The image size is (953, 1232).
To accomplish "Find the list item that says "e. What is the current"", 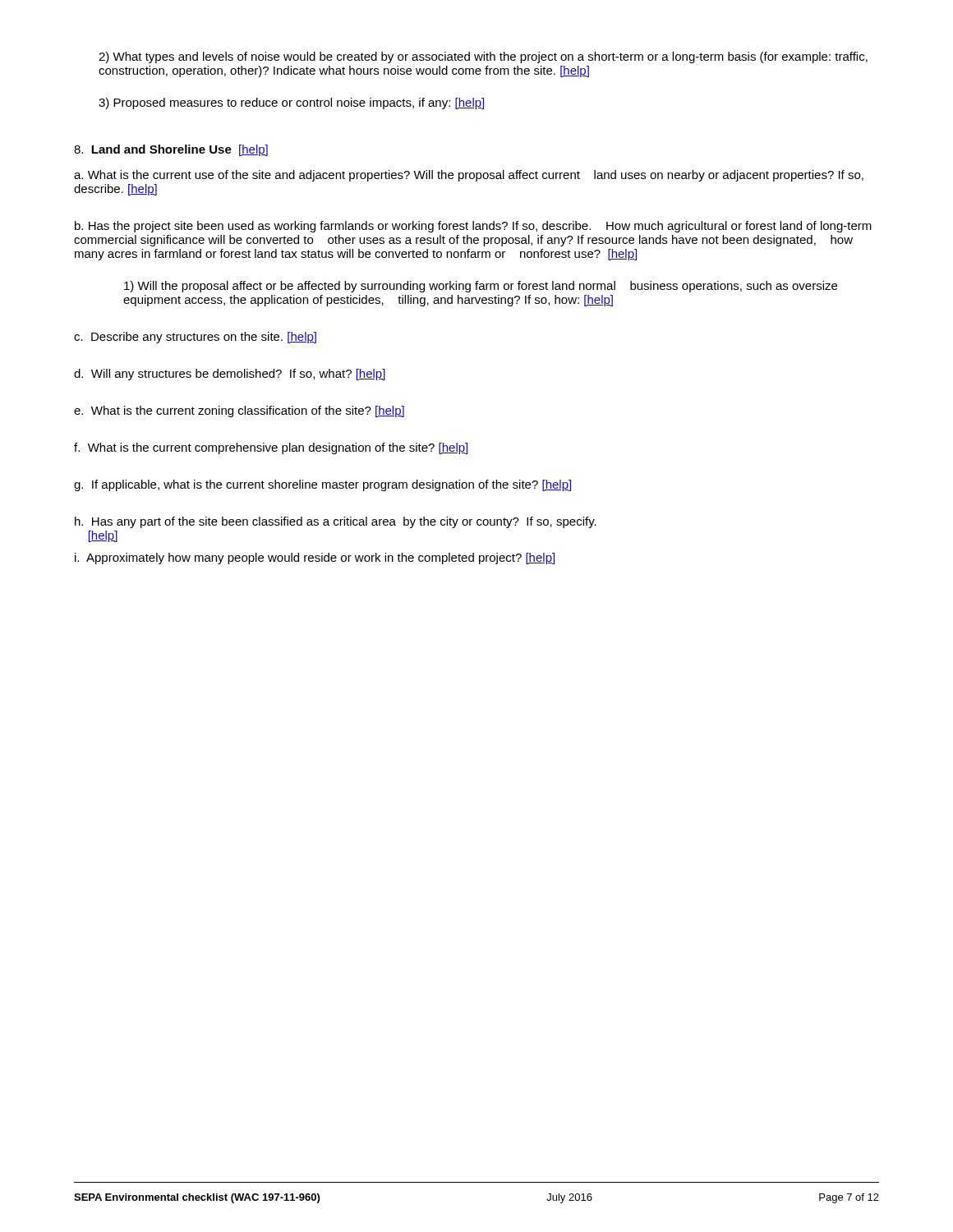I will point(239,410).
